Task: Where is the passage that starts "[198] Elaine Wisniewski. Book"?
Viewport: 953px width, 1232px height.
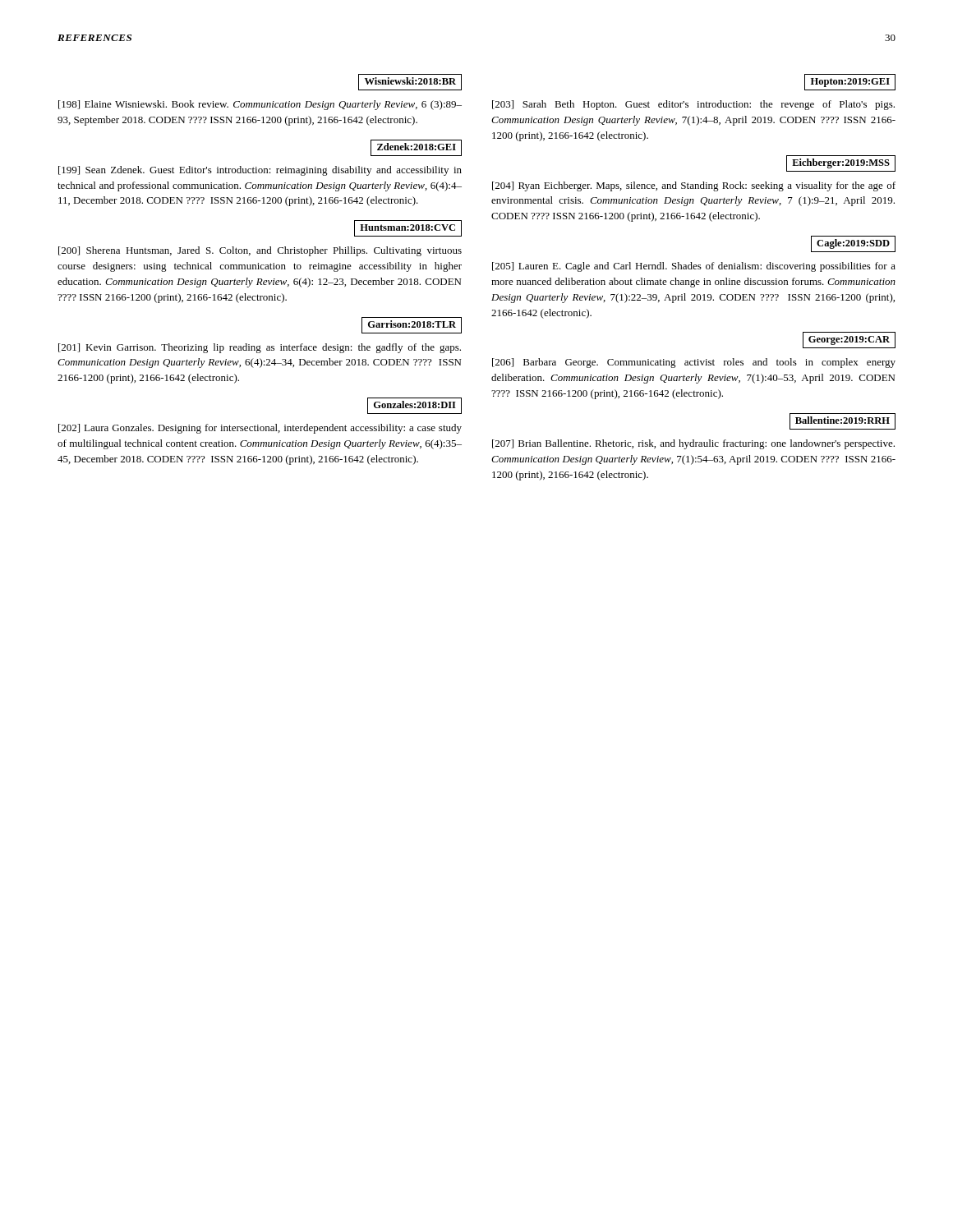Action: click(260, 112)
